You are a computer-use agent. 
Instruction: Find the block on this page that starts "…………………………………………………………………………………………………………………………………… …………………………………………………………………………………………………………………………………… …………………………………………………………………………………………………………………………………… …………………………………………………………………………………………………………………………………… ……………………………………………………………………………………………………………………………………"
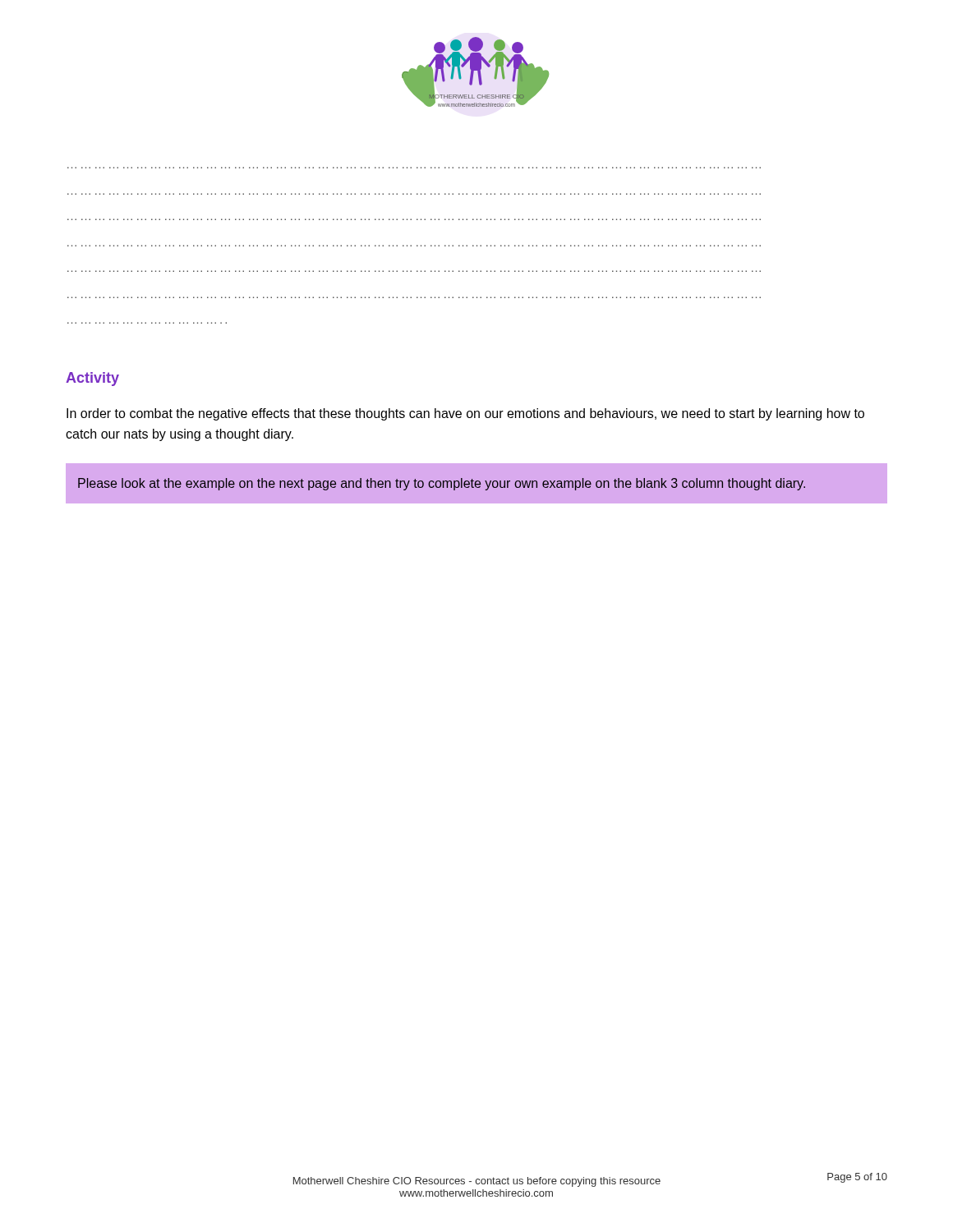click(476, 242)
